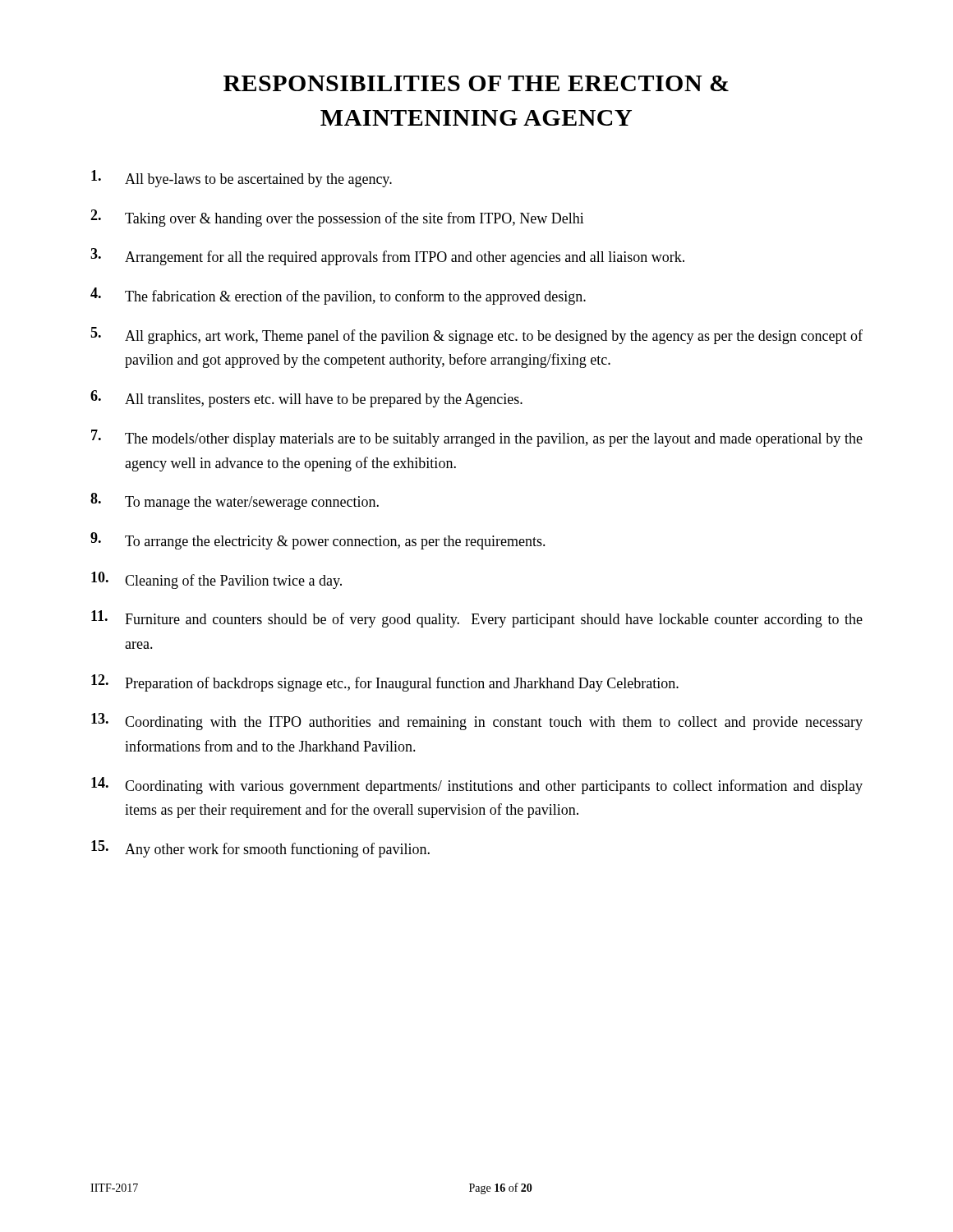Click on the list item that says "8. To manage the water/sewerage connection."
This screenshot has width=953, height=1232.
pos(235,501)
